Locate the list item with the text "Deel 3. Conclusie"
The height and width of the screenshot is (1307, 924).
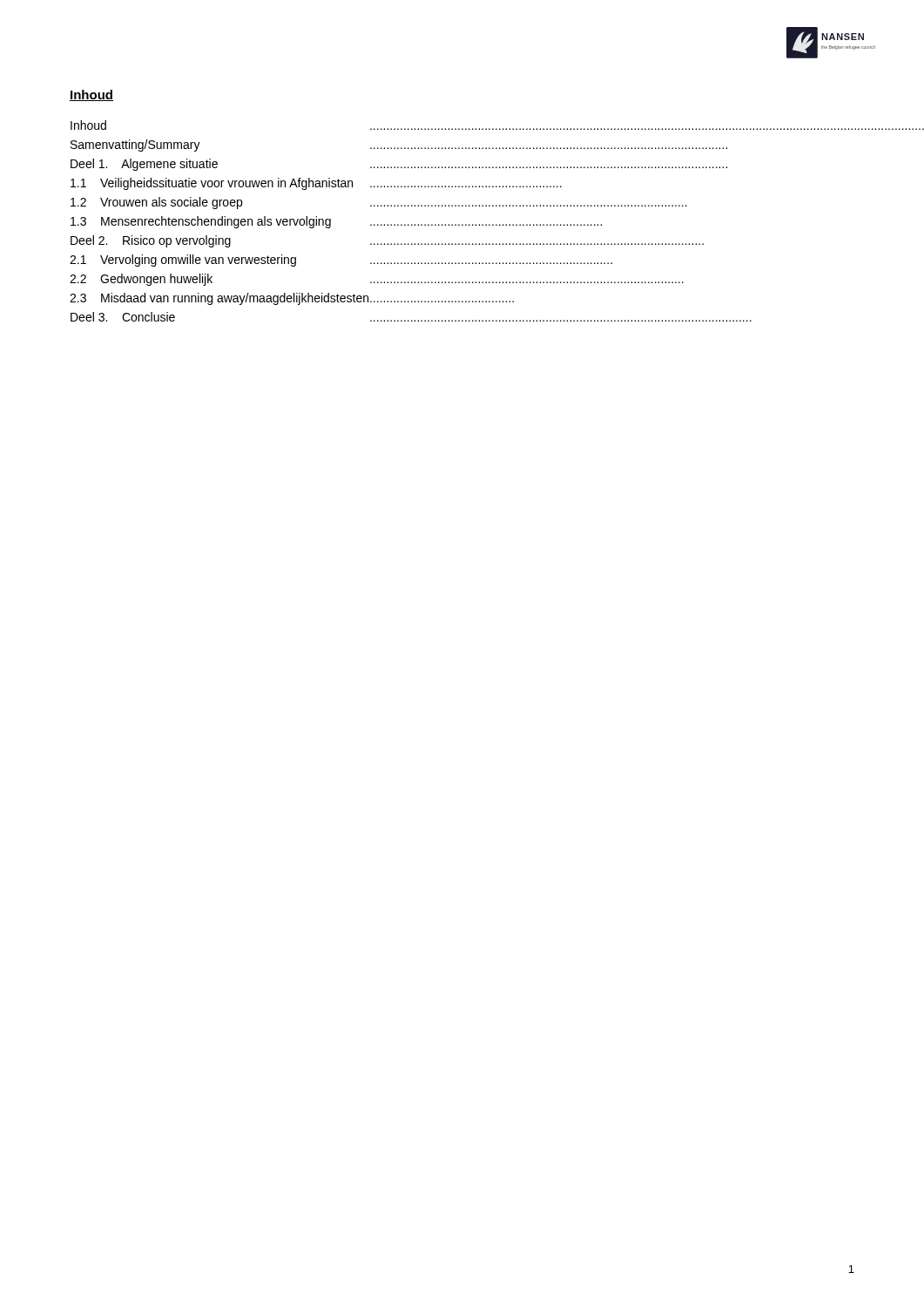click(x=497, y=317)
